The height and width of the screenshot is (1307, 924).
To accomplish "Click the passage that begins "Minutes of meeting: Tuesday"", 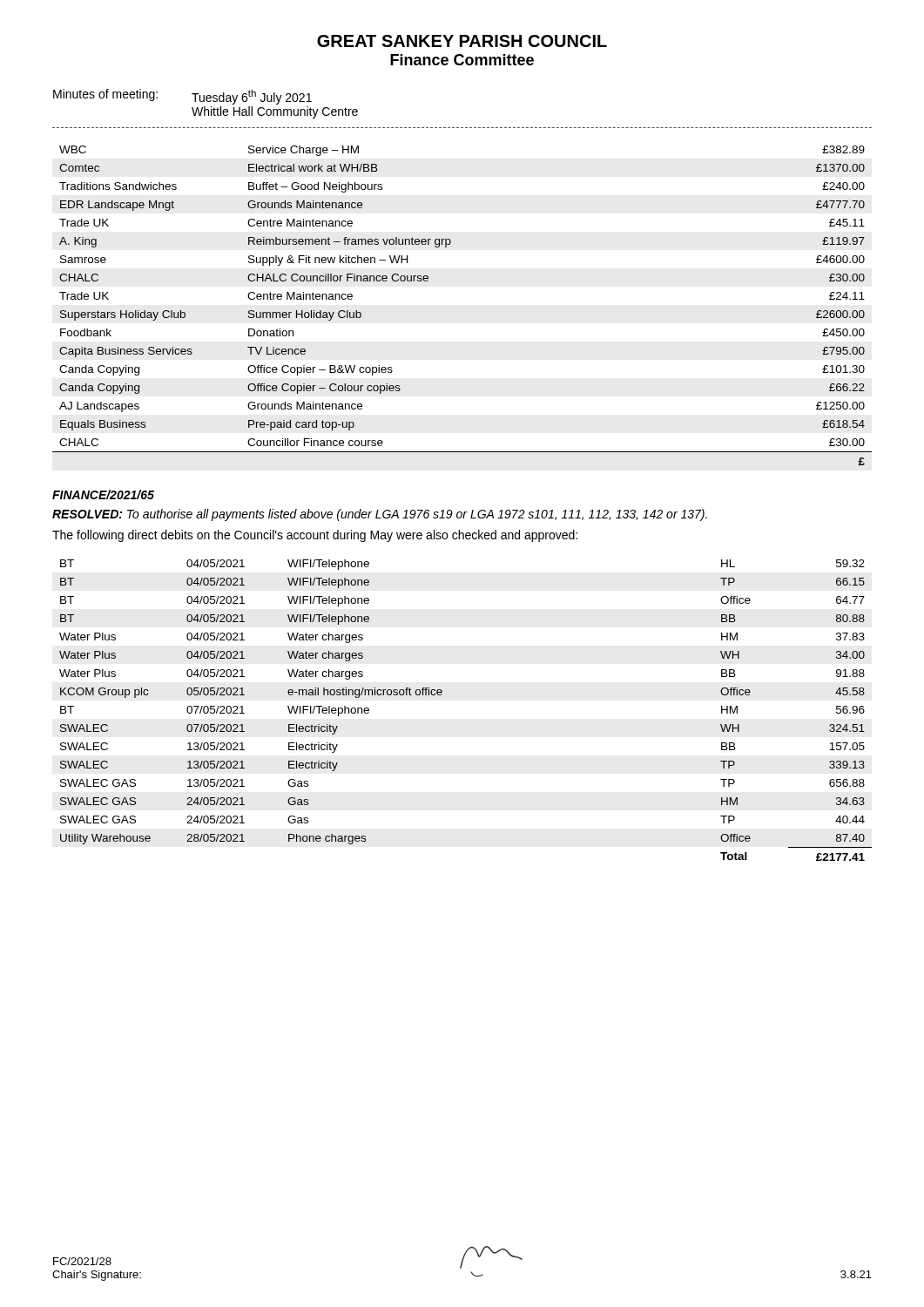I will (x=205, y=103).
